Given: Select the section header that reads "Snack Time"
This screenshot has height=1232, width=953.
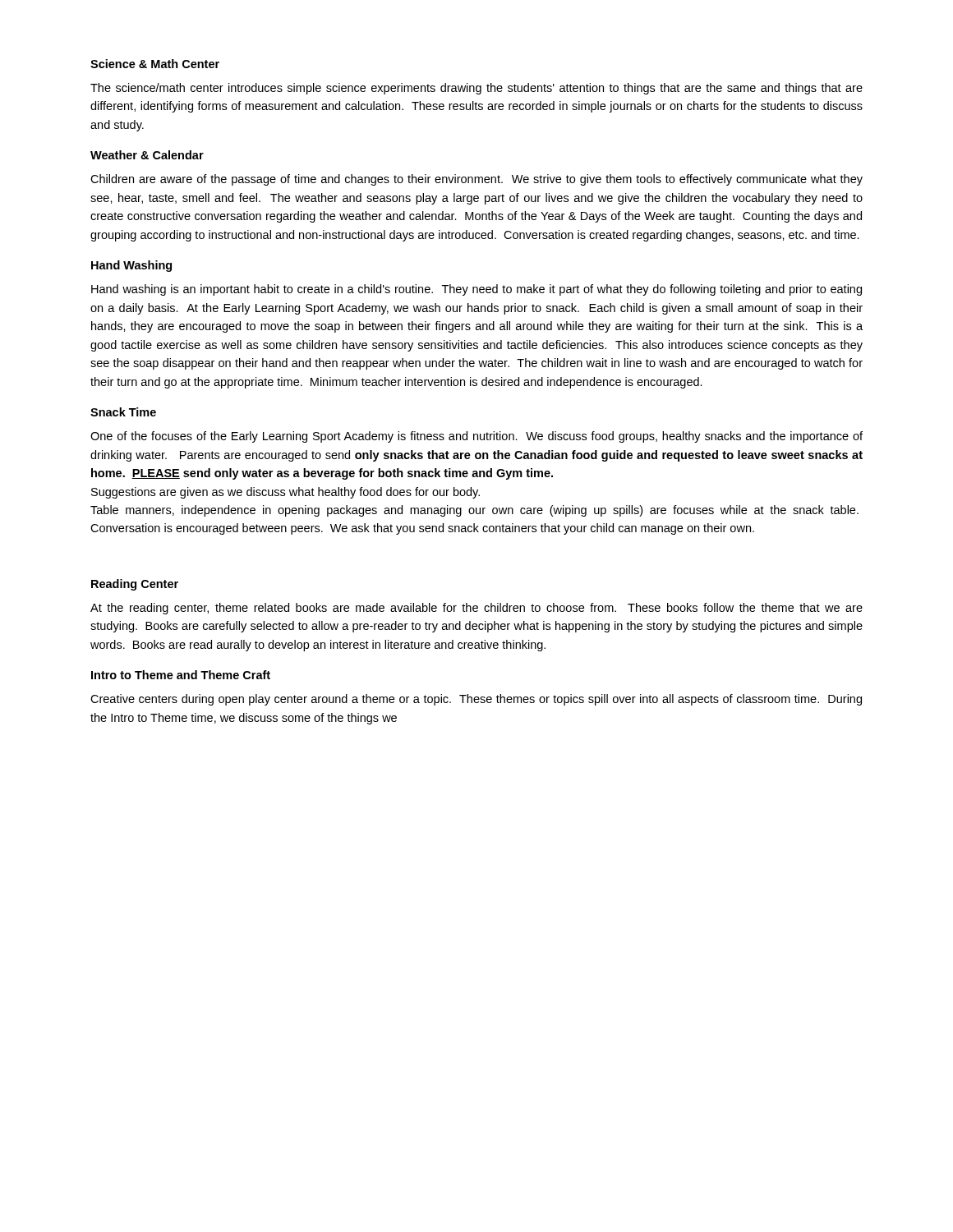Looking at the screenshot, I should tap(123, 412).
